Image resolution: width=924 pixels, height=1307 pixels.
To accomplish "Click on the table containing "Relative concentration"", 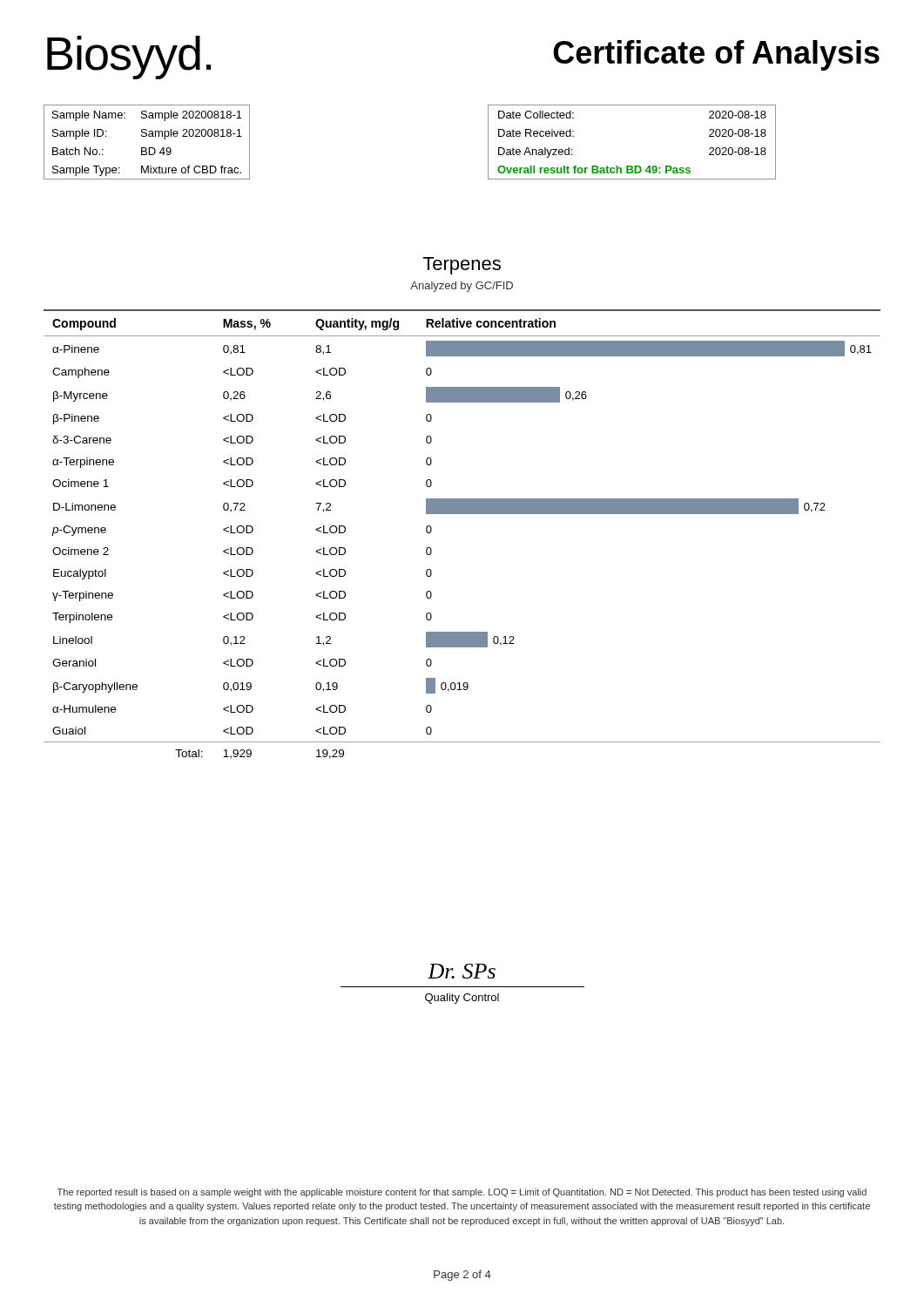I will pos(462,537).
